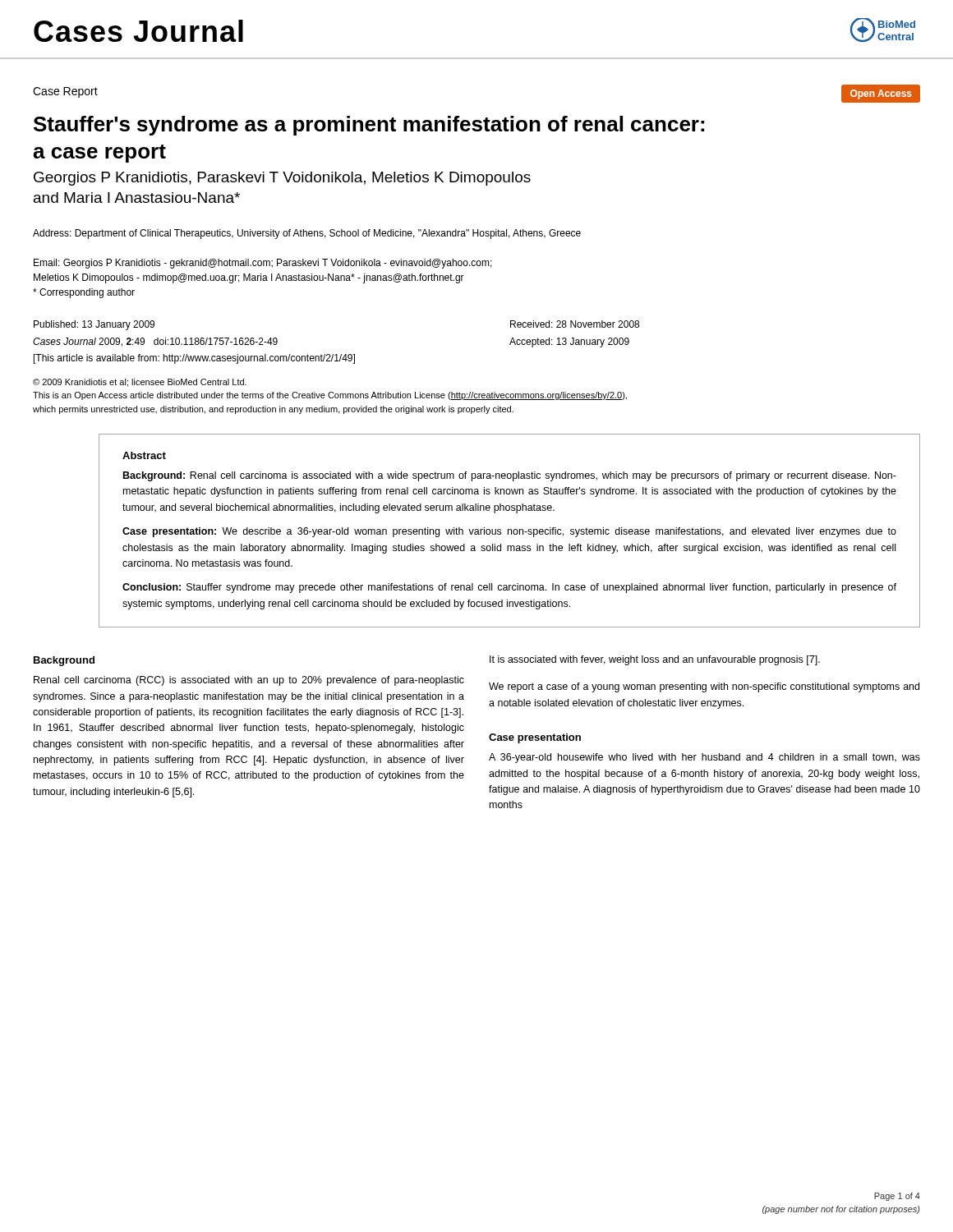This screenshot has height=1232, width=953.
Task: Locate the block of text that opens with "It is associated with fever,"
Action: point(655,660)
